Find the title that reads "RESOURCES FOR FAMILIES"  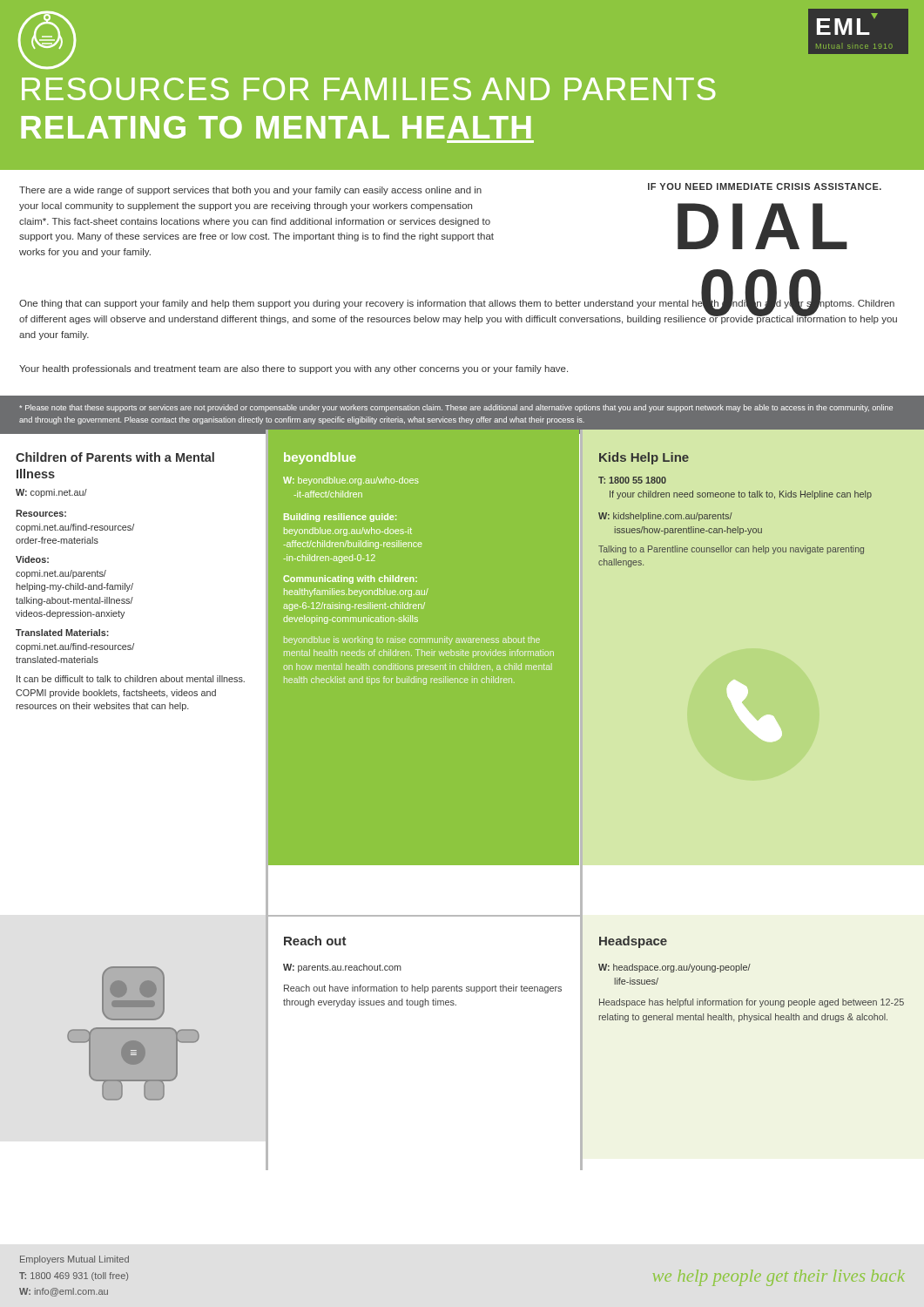coord(411,109)
